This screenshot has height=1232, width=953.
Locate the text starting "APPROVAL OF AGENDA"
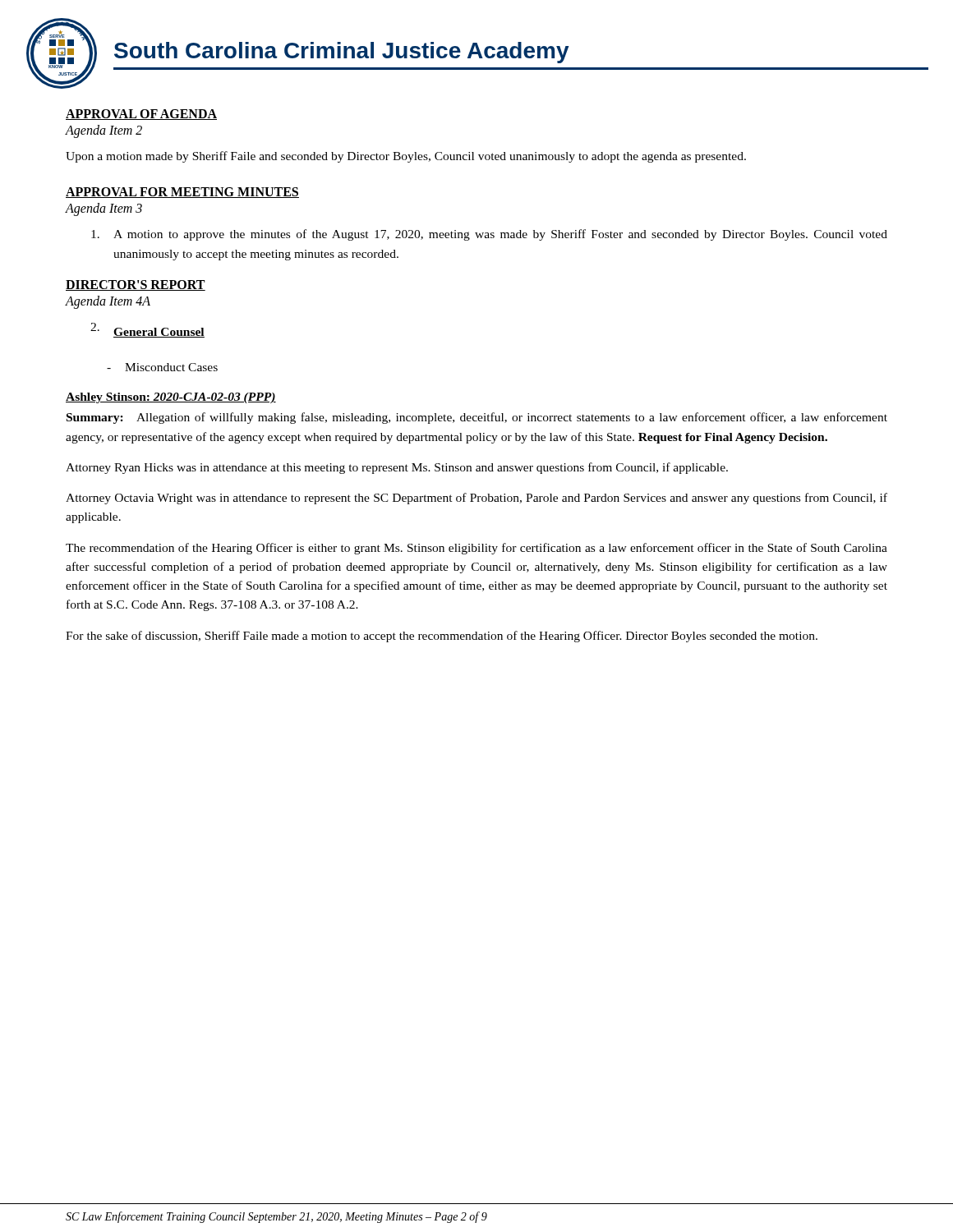[x=141, y=114]
